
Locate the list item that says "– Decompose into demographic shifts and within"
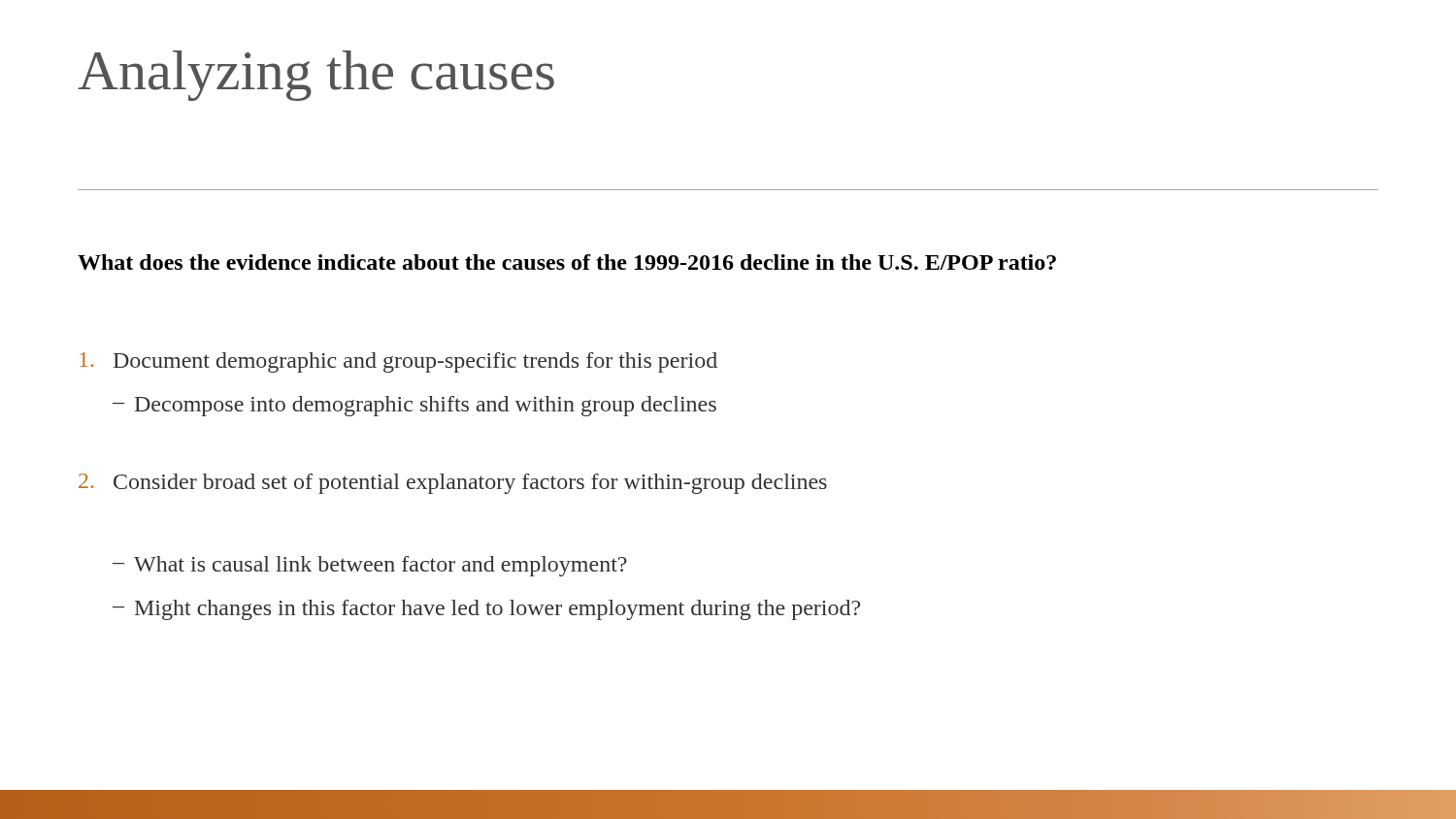point(415,404)
